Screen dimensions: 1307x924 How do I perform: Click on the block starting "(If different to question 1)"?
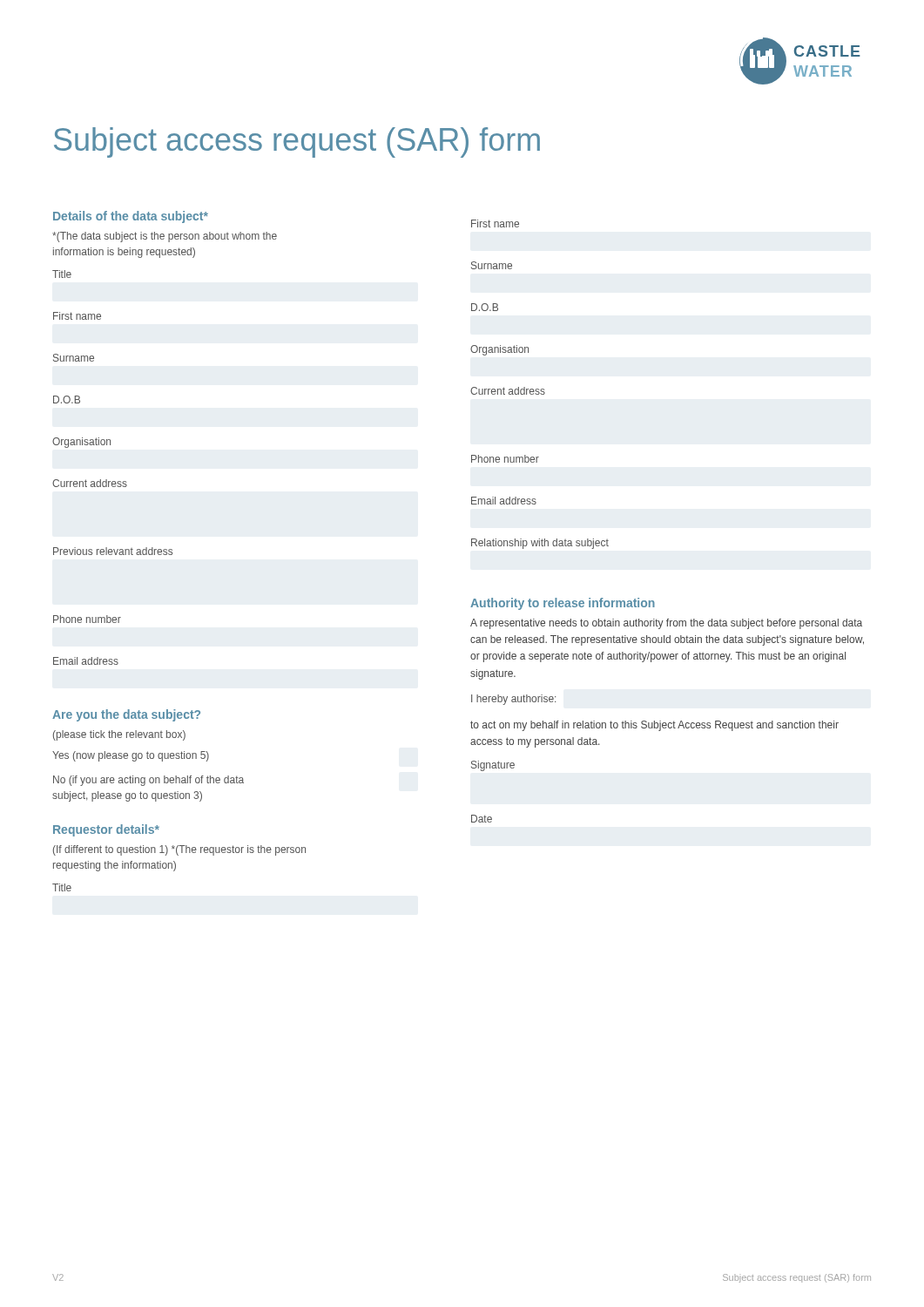click(x=179, y=857)
